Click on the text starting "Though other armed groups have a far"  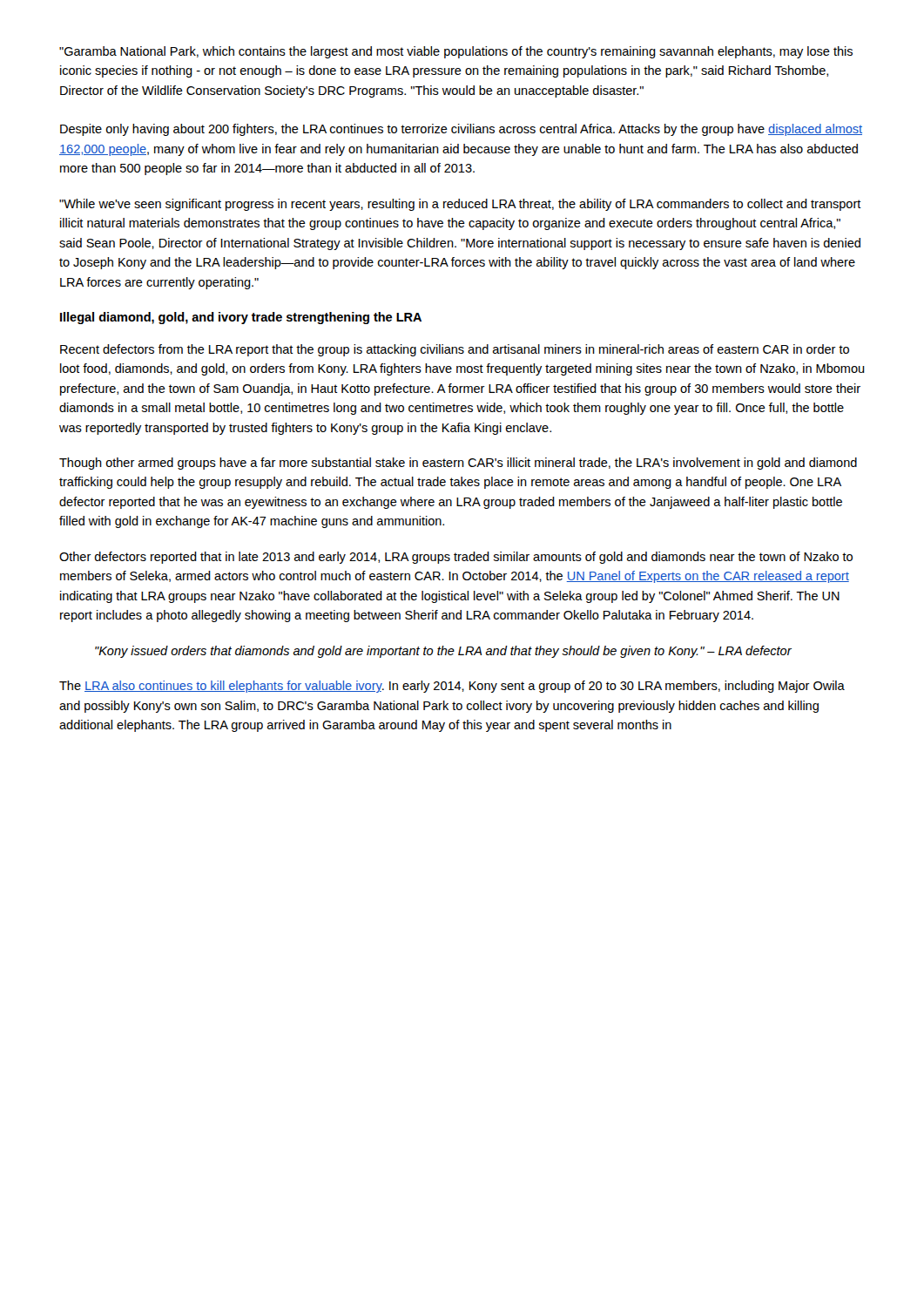[458, 492]
